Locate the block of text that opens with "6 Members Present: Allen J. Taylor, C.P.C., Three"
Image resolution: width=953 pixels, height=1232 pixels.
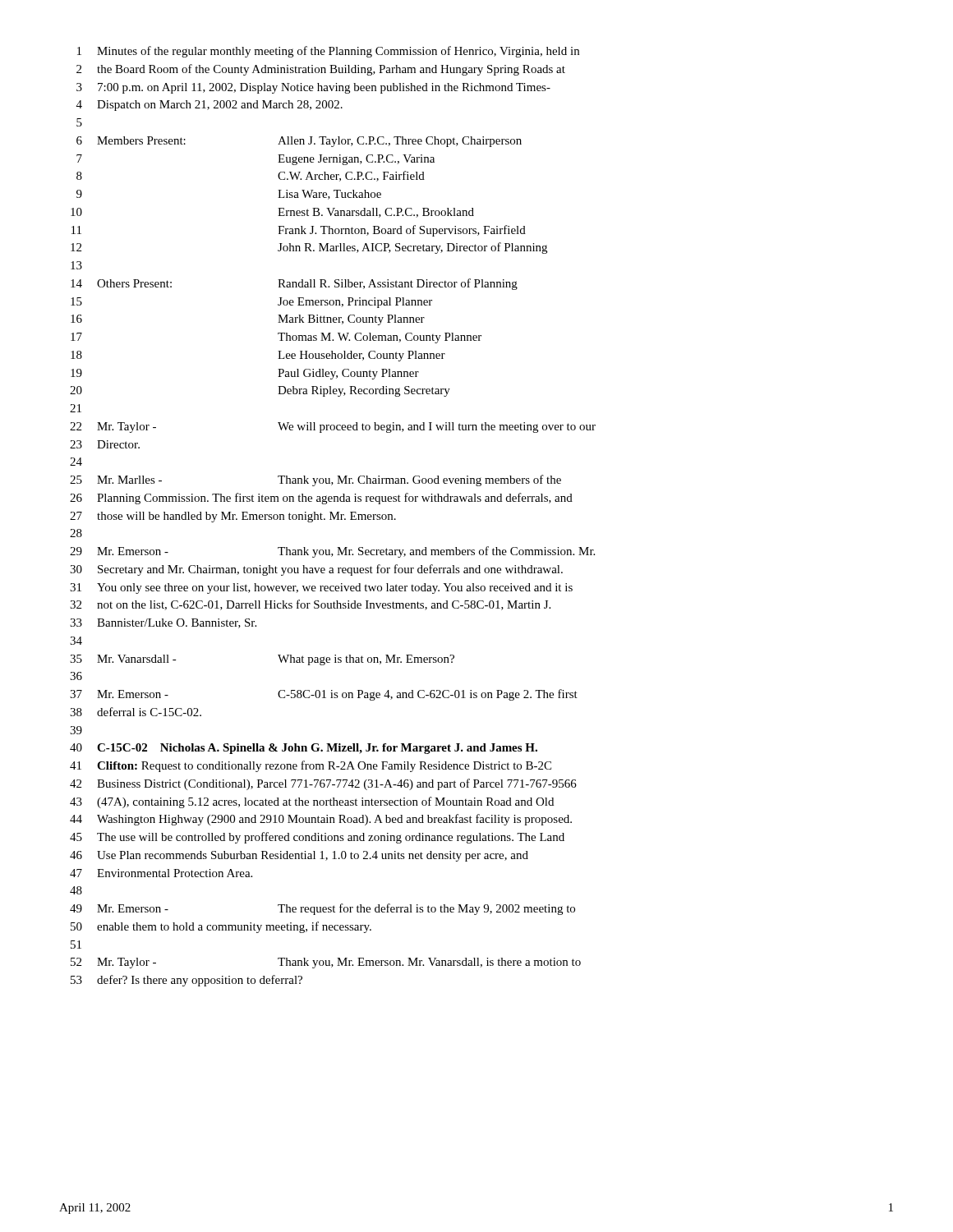(x=299, y=142)
